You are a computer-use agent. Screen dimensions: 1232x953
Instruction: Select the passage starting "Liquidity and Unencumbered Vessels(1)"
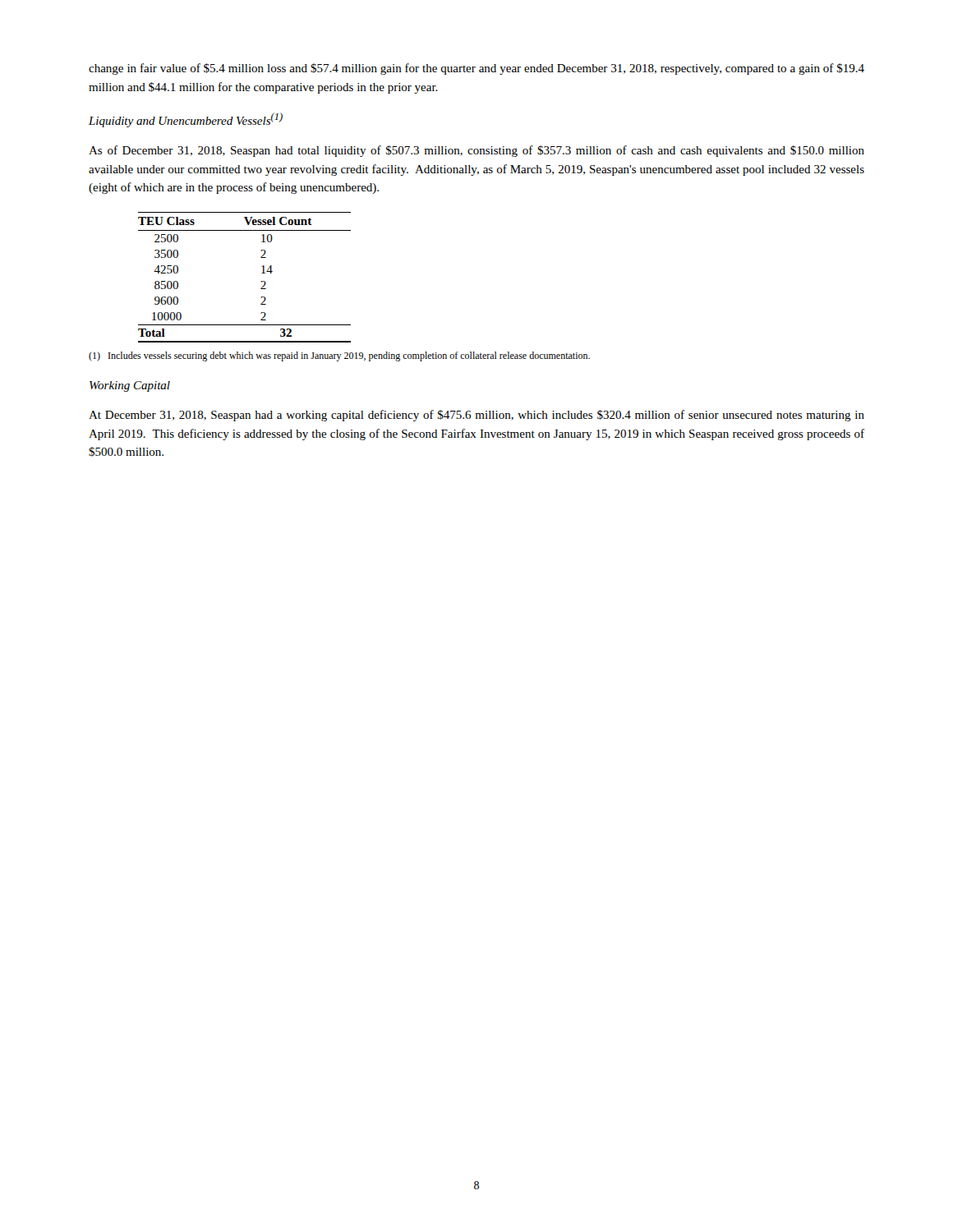186,119
